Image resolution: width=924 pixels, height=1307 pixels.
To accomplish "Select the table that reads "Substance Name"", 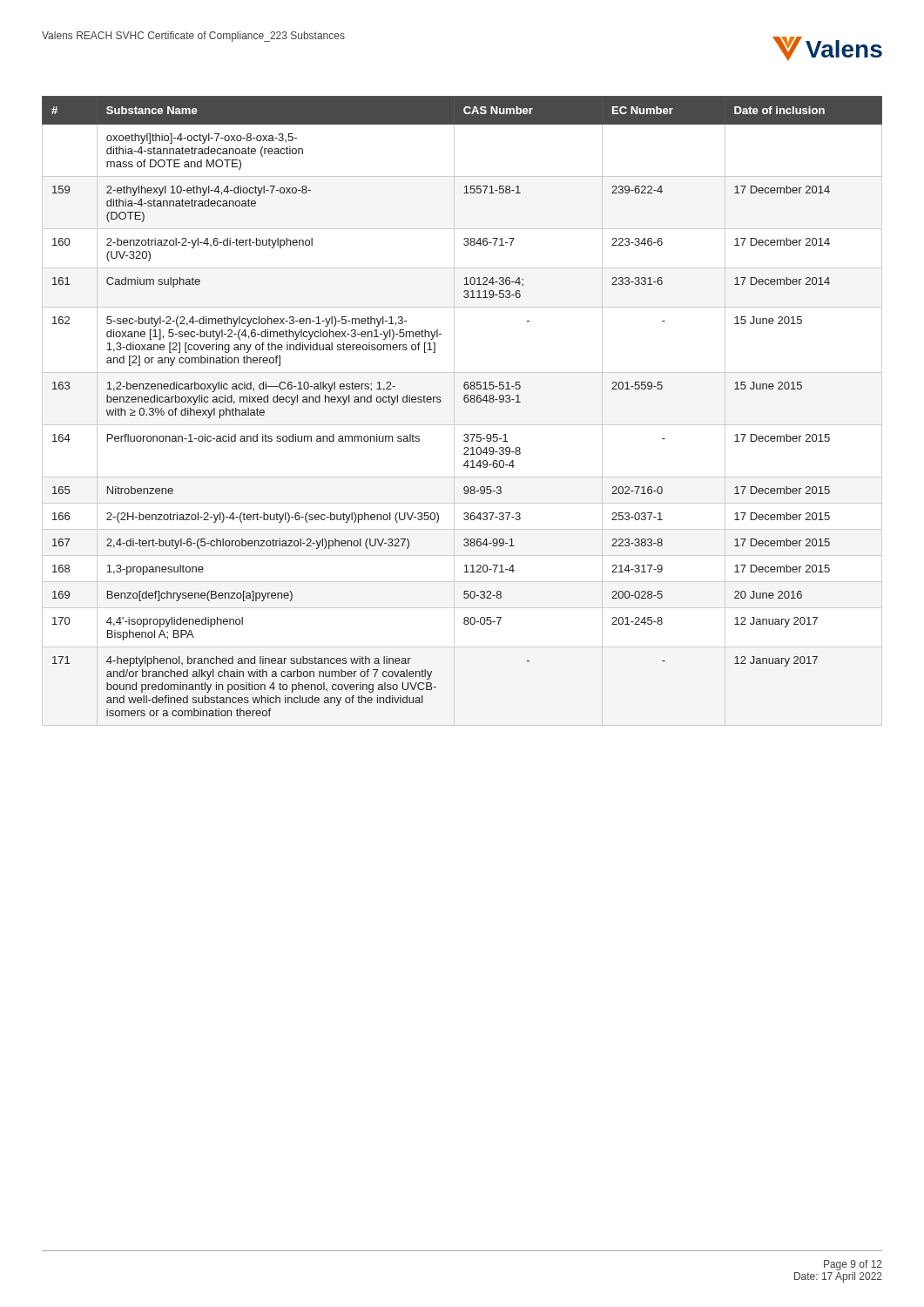I will (x=462, y=411).
